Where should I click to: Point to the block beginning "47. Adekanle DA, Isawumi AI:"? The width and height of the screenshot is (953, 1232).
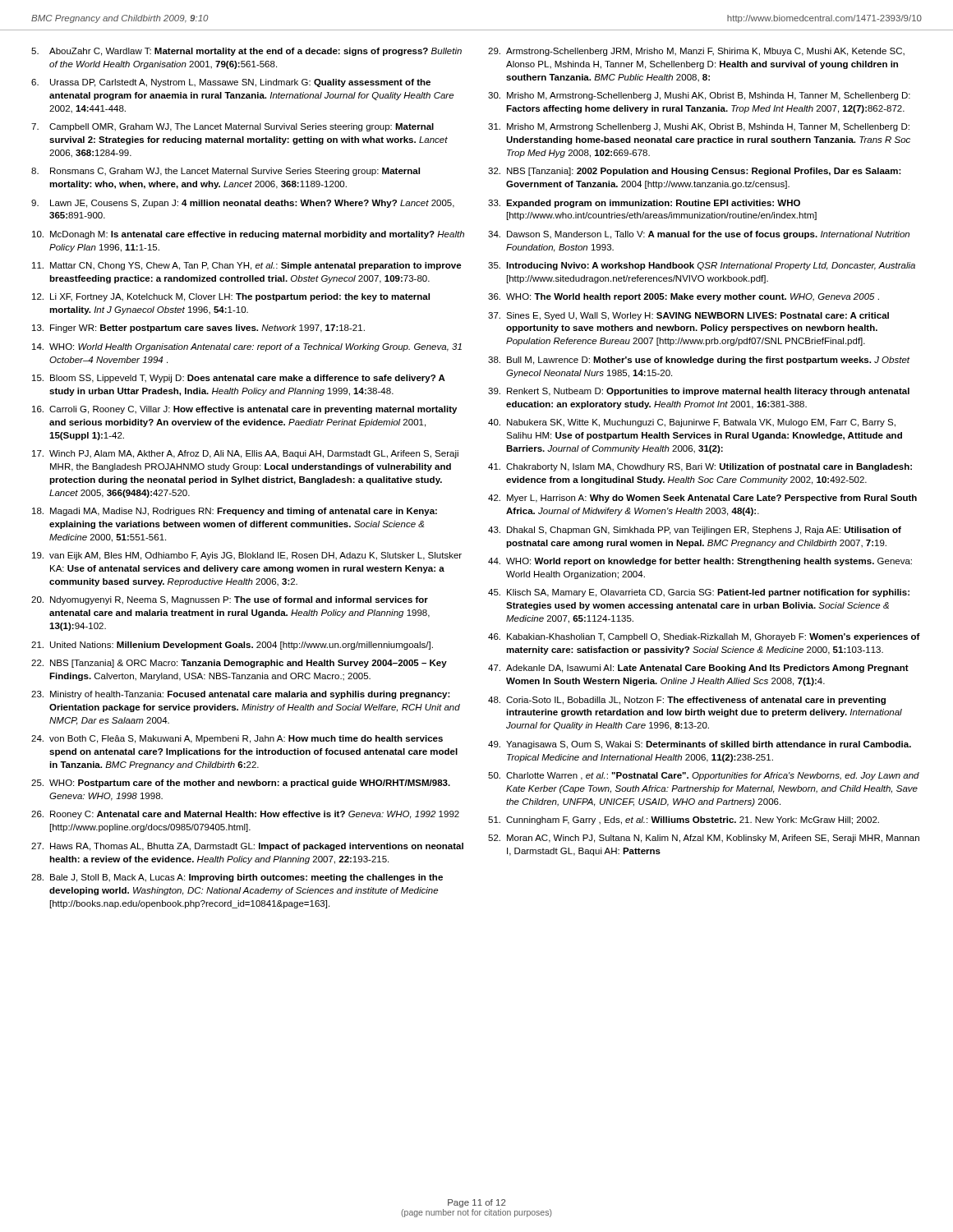[x=705, y=675]
